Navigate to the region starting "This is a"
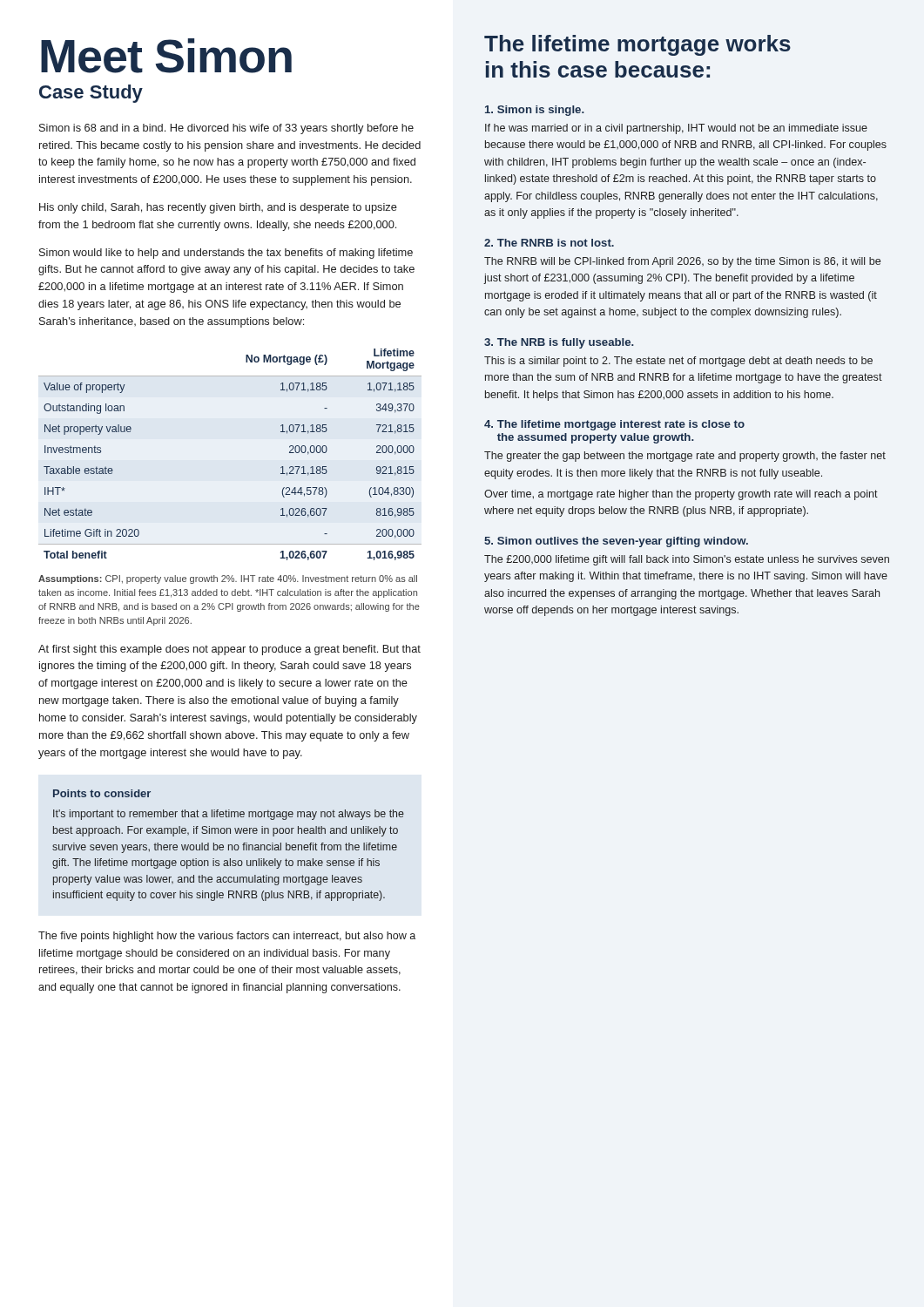 (x=688, y=378)
